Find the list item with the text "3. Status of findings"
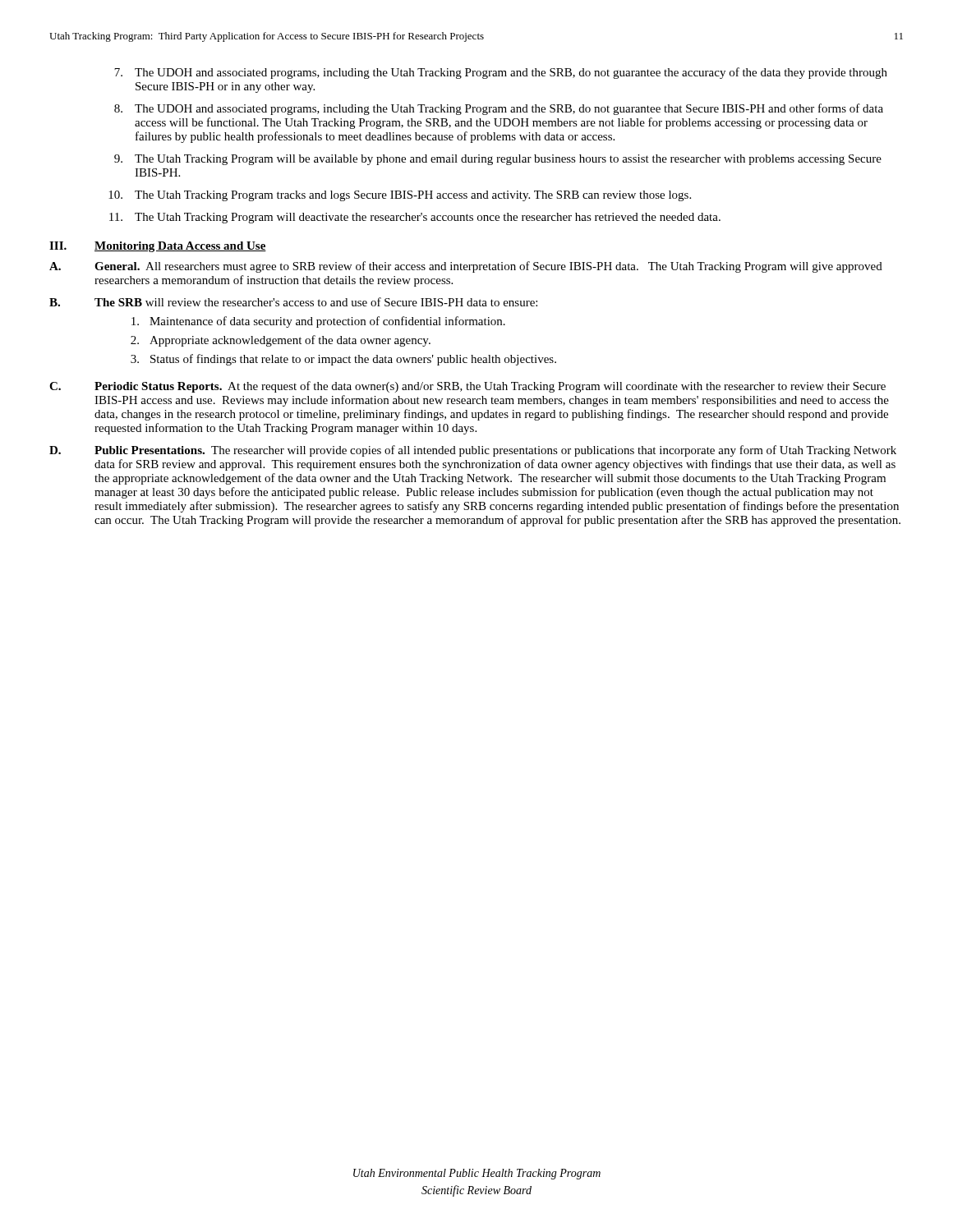This screenshot has height=1232, width=953. point(499,359)
